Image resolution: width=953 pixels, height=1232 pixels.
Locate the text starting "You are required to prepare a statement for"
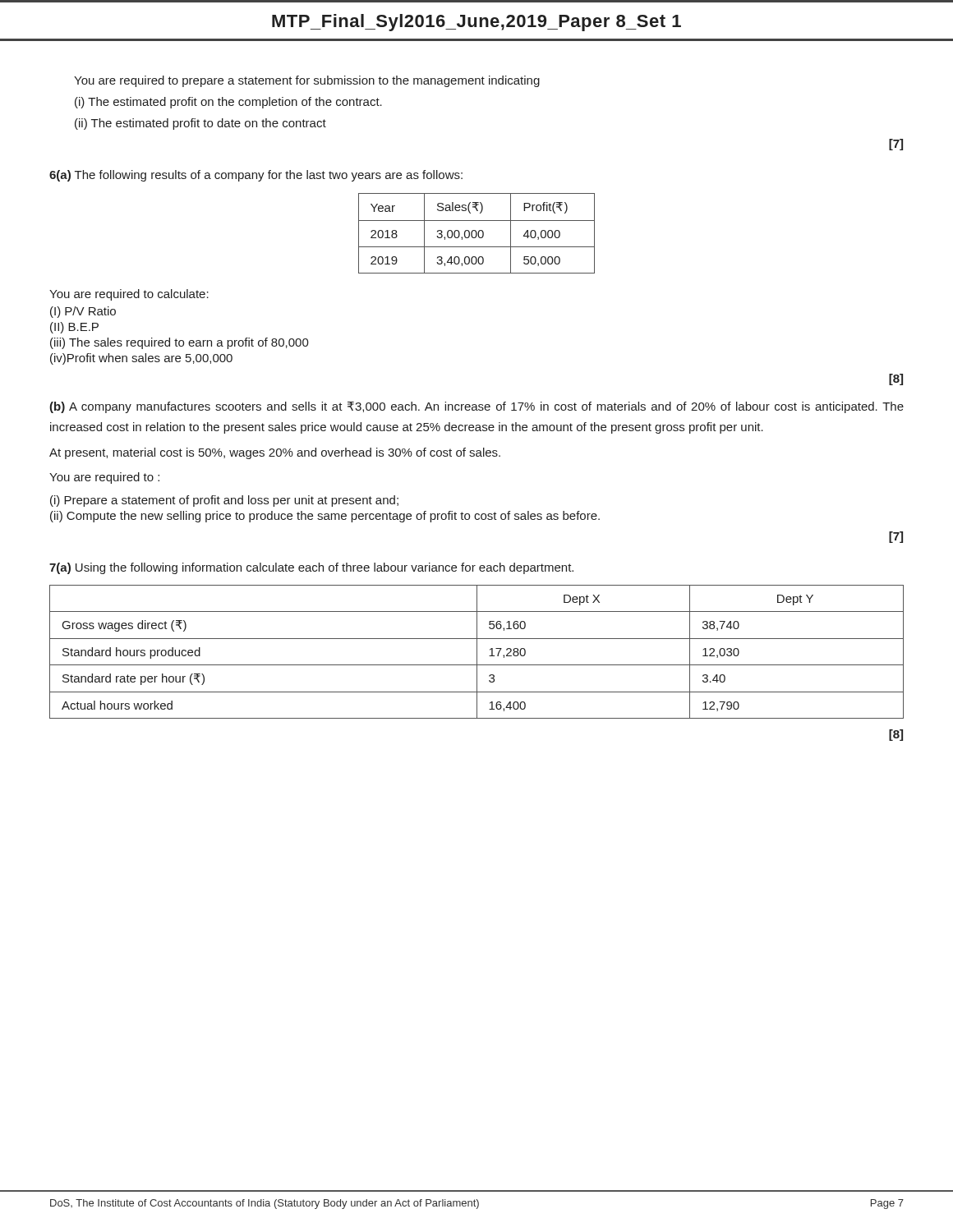point(307,81)
